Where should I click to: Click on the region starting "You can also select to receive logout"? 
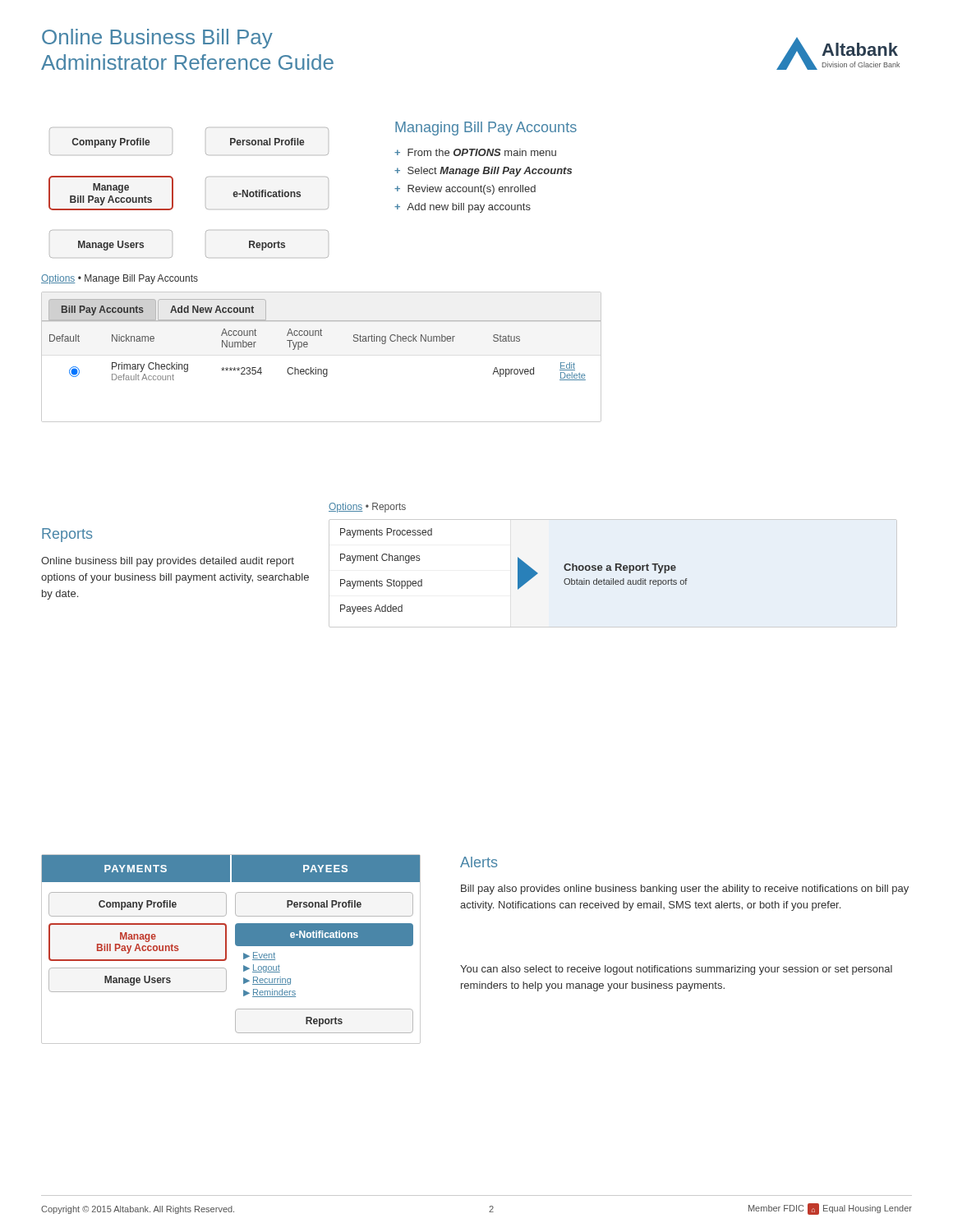[676, 977]
